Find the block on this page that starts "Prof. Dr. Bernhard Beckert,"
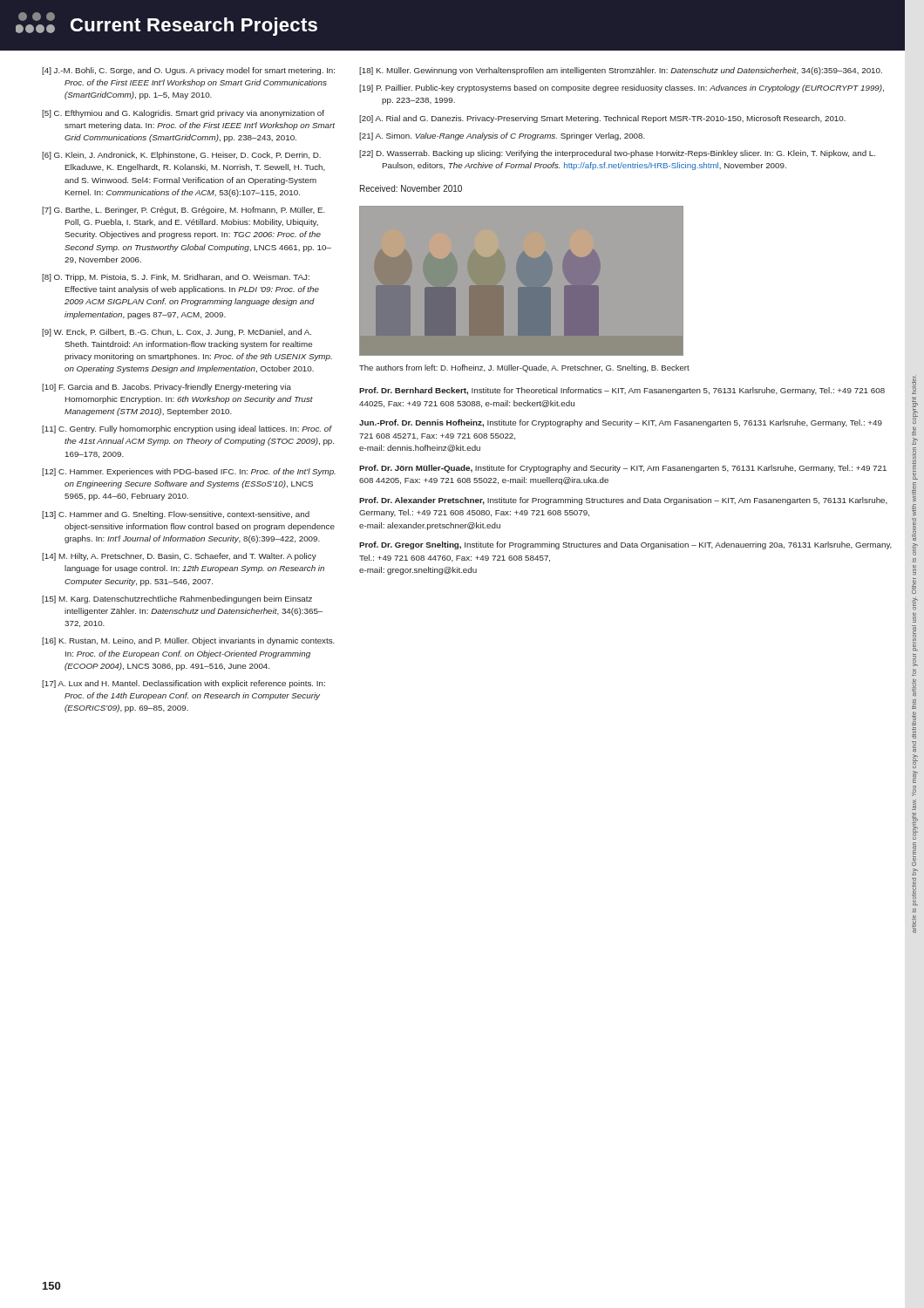 tap(622, 397)
